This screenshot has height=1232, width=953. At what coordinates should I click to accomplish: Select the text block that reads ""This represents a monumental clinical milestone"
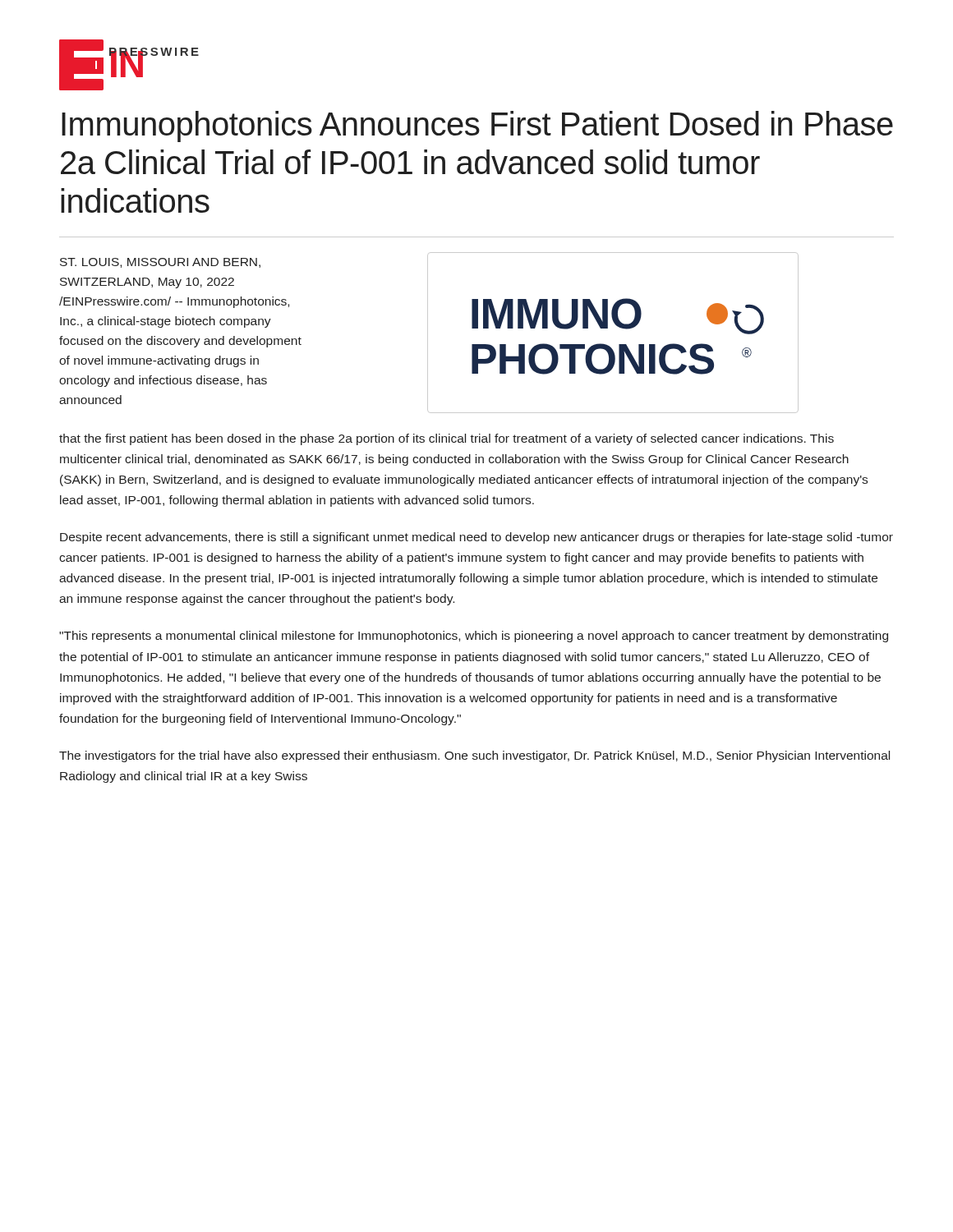pyautogui.click(x=474, y=677)
